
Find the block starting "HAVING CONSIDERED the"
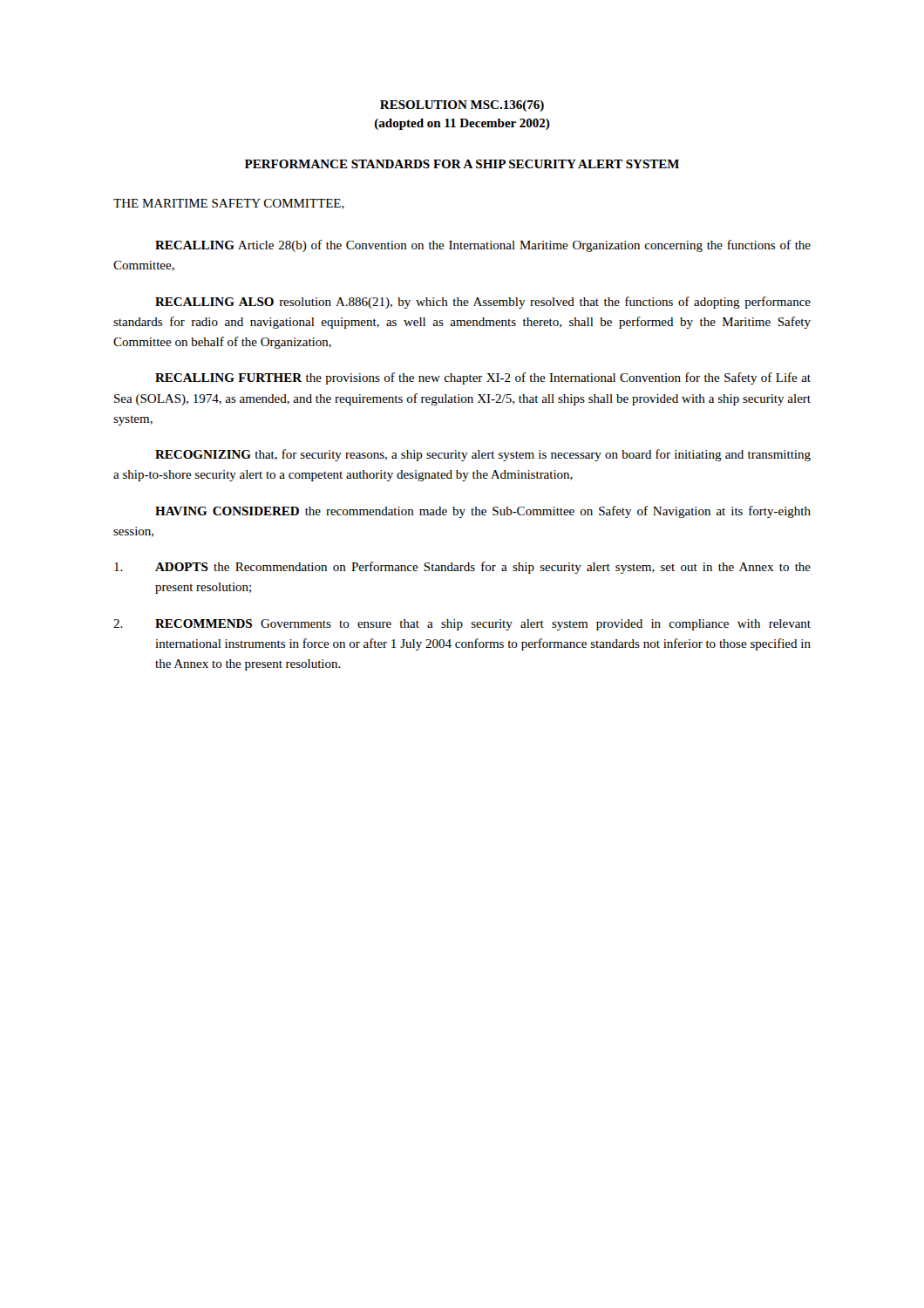462,521
